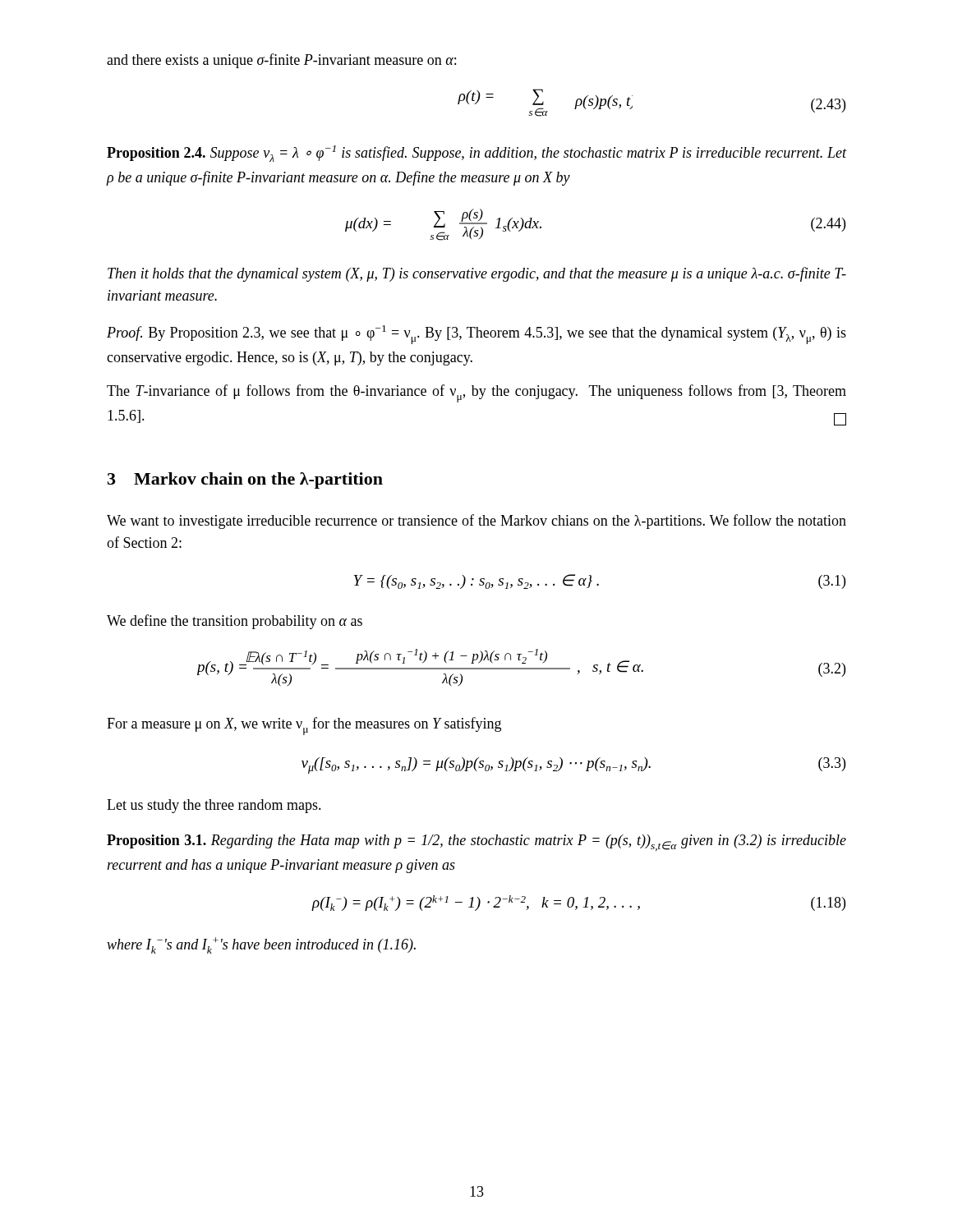Click on the text starting "where Ik−'s and Ik+'s have been introduced"
953x1232 pixels.
tap(261, 945)
